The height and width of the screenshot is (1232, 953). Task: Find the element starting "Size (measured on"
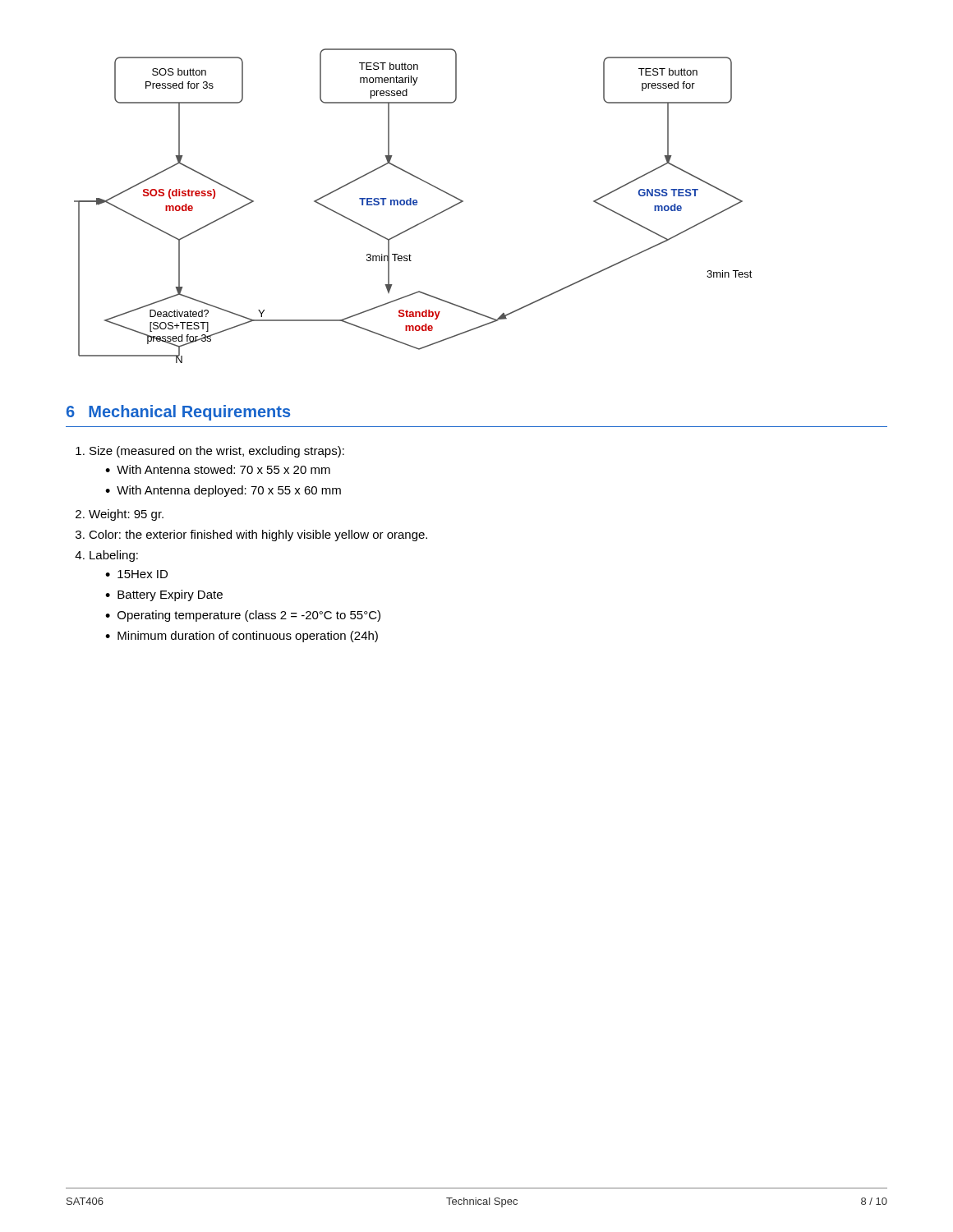(x=217, y=452)
